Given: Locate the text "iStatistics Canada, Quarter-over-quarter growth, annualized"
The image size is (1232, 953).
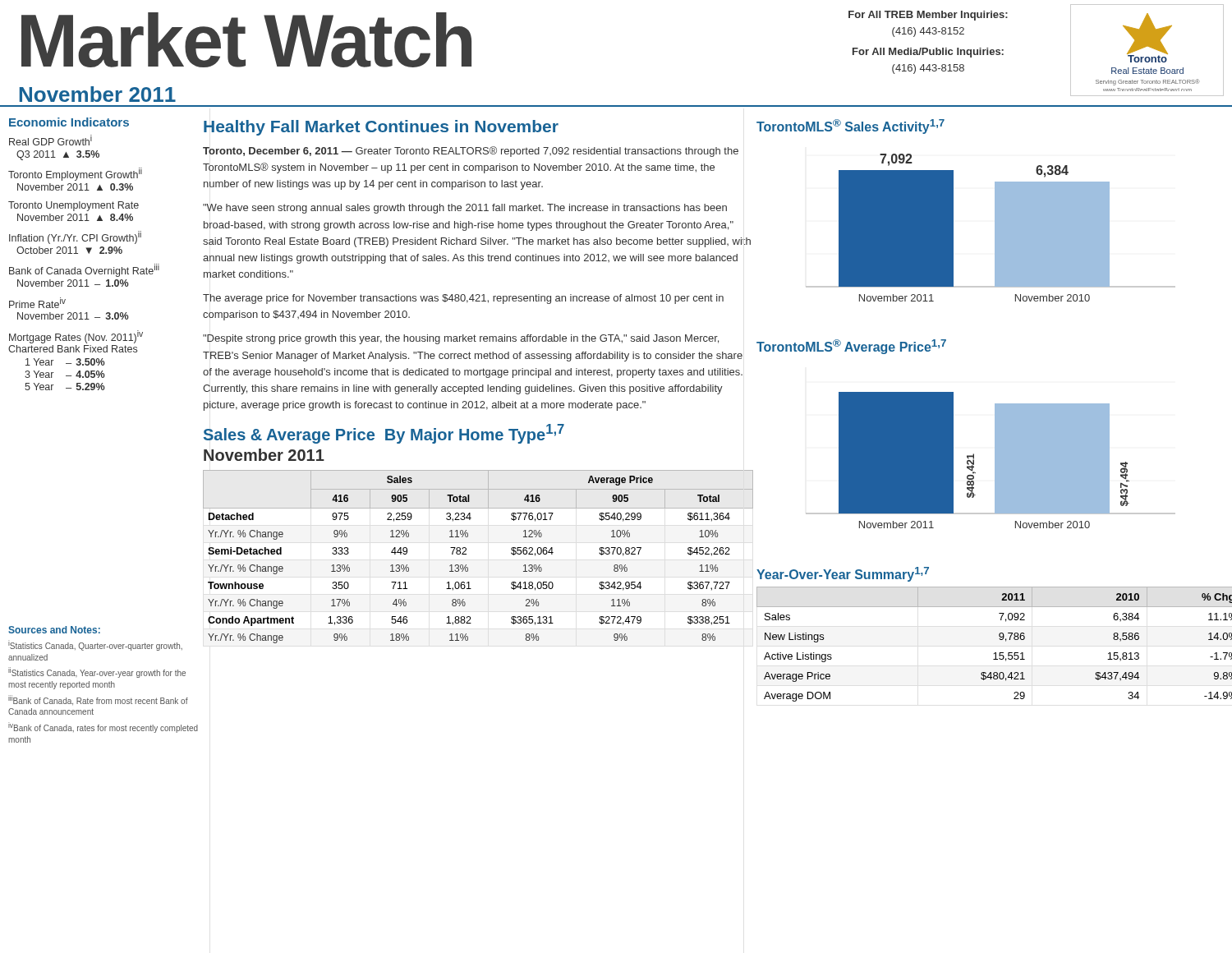Looking at the screenshot, I should point(95,651).
